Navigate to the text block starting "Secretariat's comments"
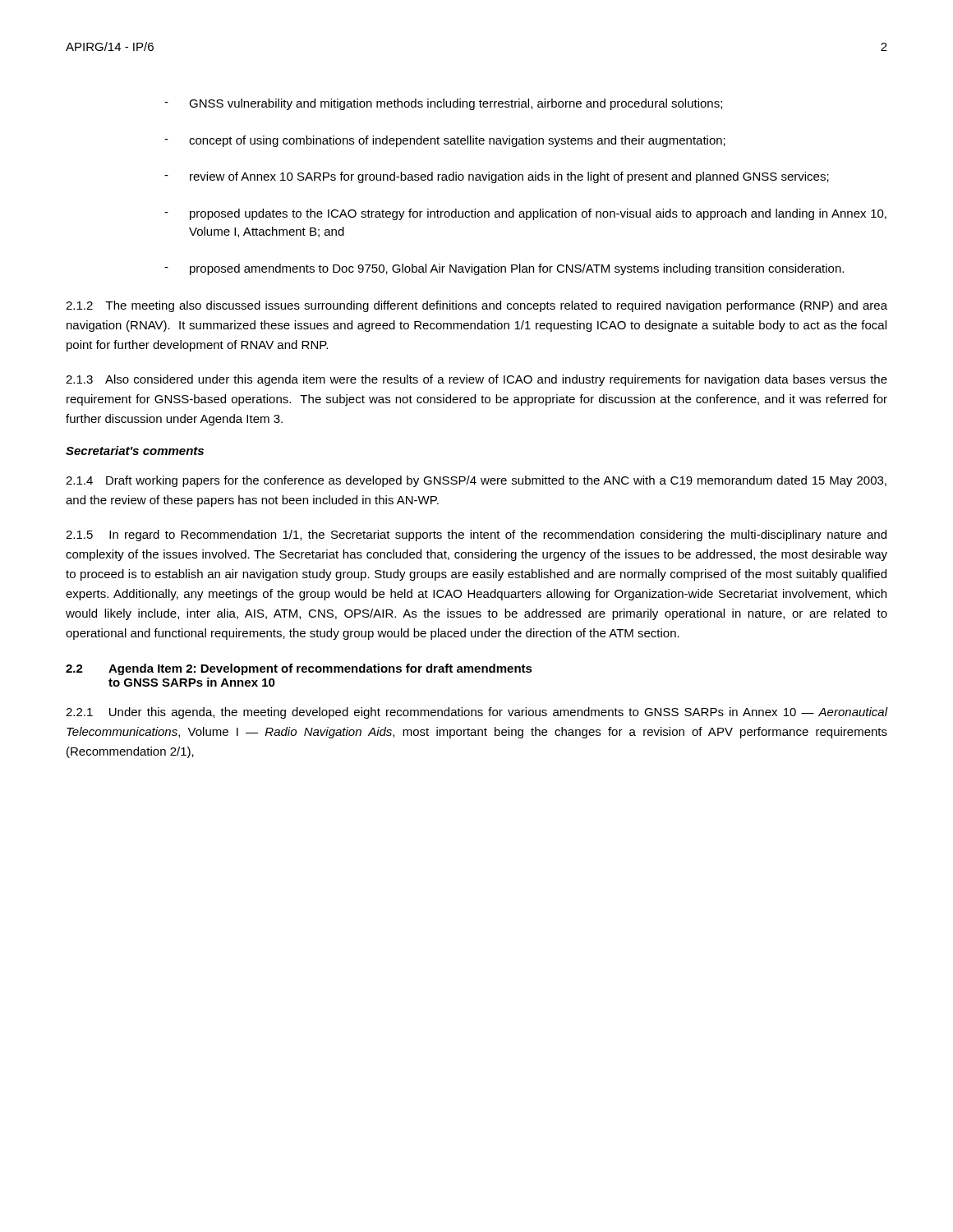 (x=135, y=450)
